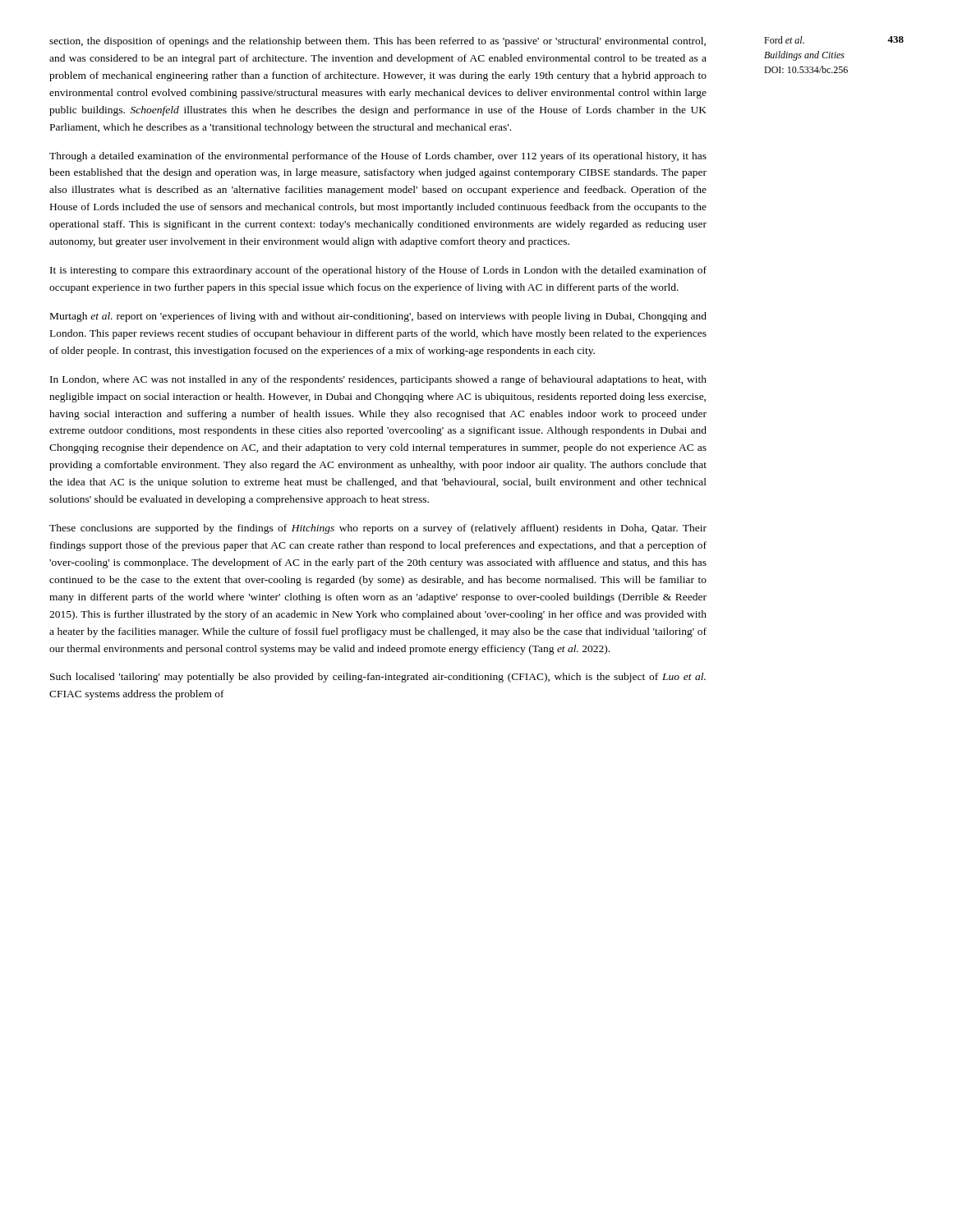
Task: Find the text block with the text "In London, where AC"
Action: click(378, 440)
